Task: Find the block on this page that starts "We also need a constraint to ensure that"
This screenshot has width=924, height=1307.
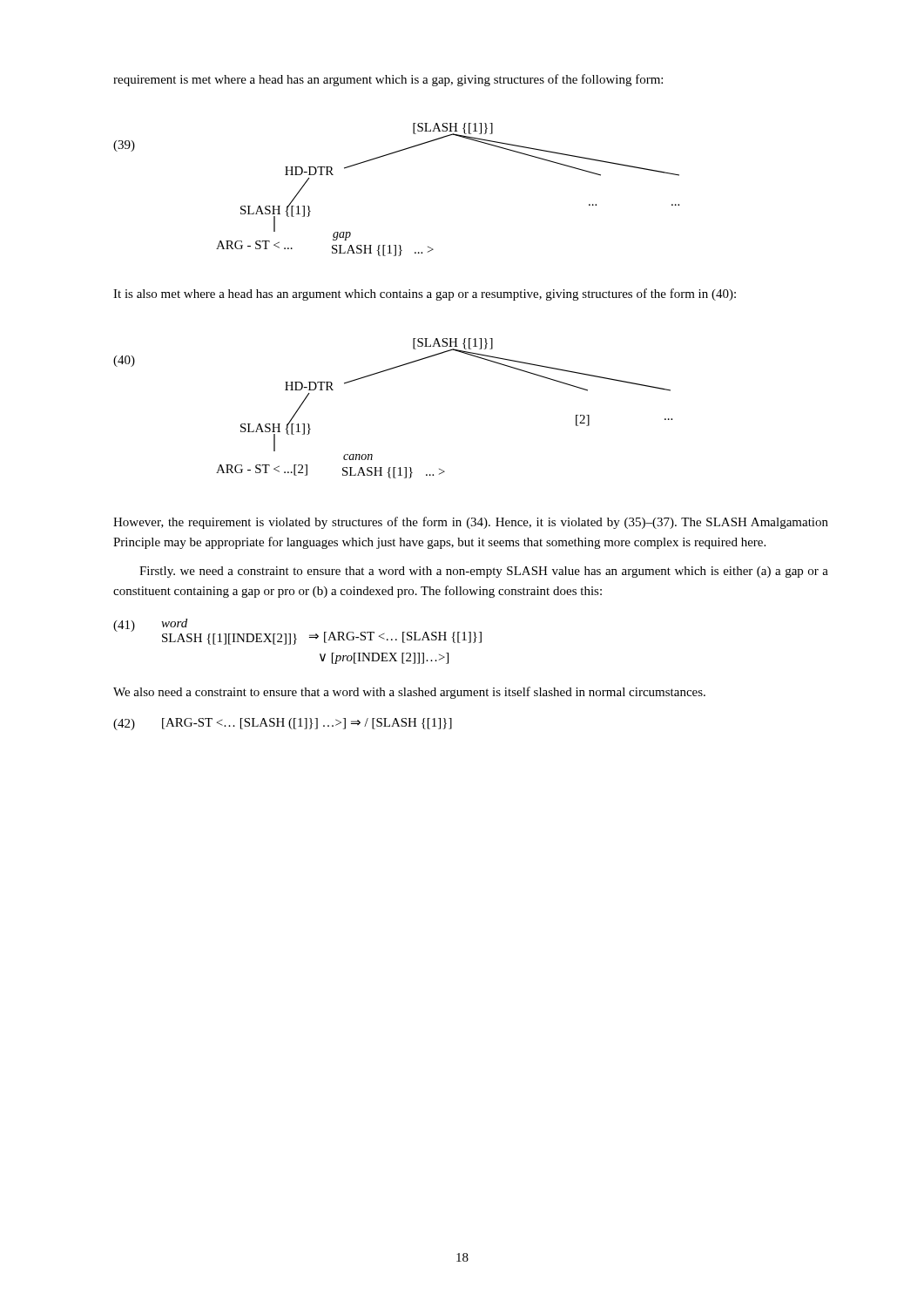Action: (x=410, y=691)
